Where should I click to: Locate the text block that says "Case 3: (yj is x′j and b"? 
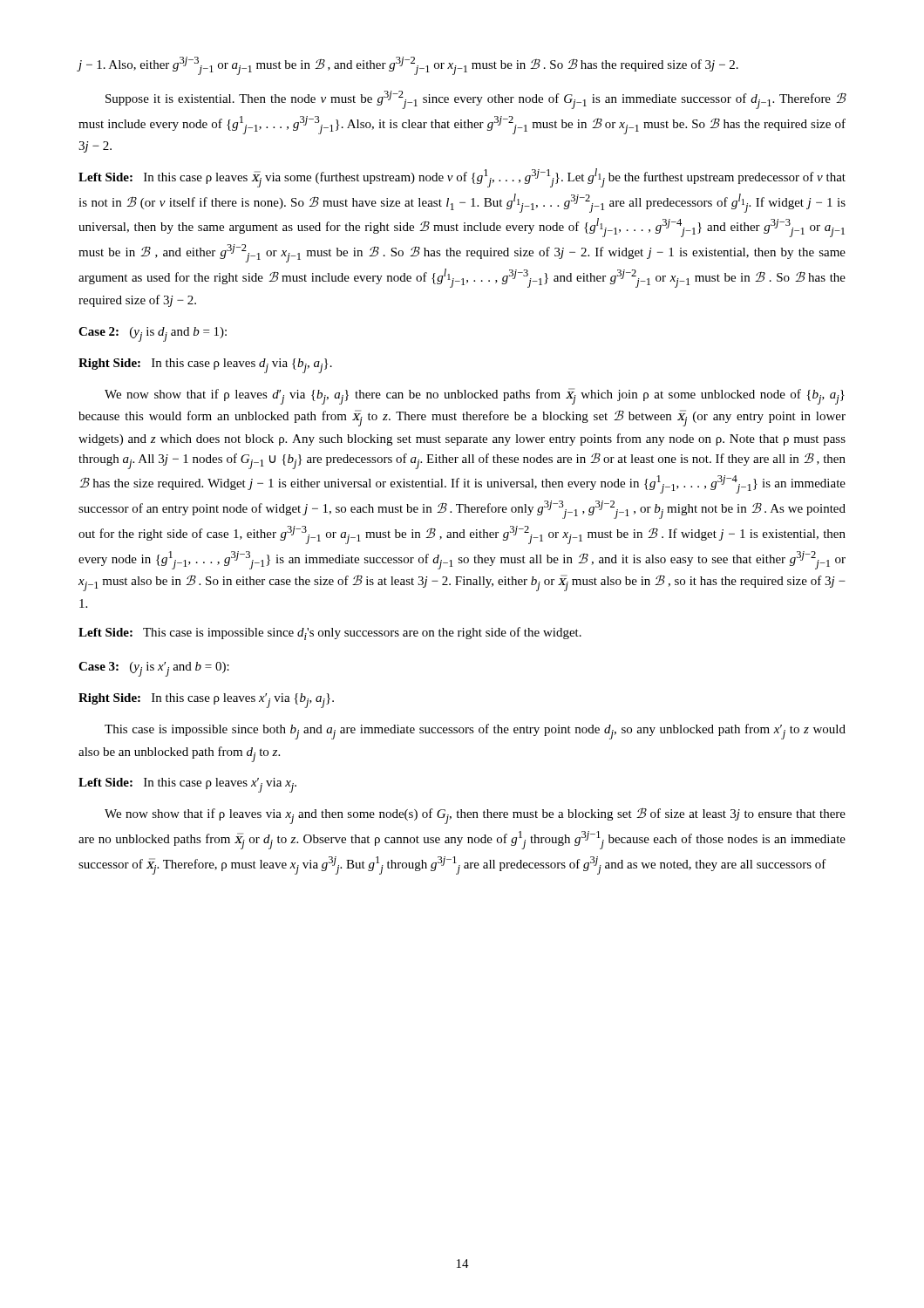point(154,669)
